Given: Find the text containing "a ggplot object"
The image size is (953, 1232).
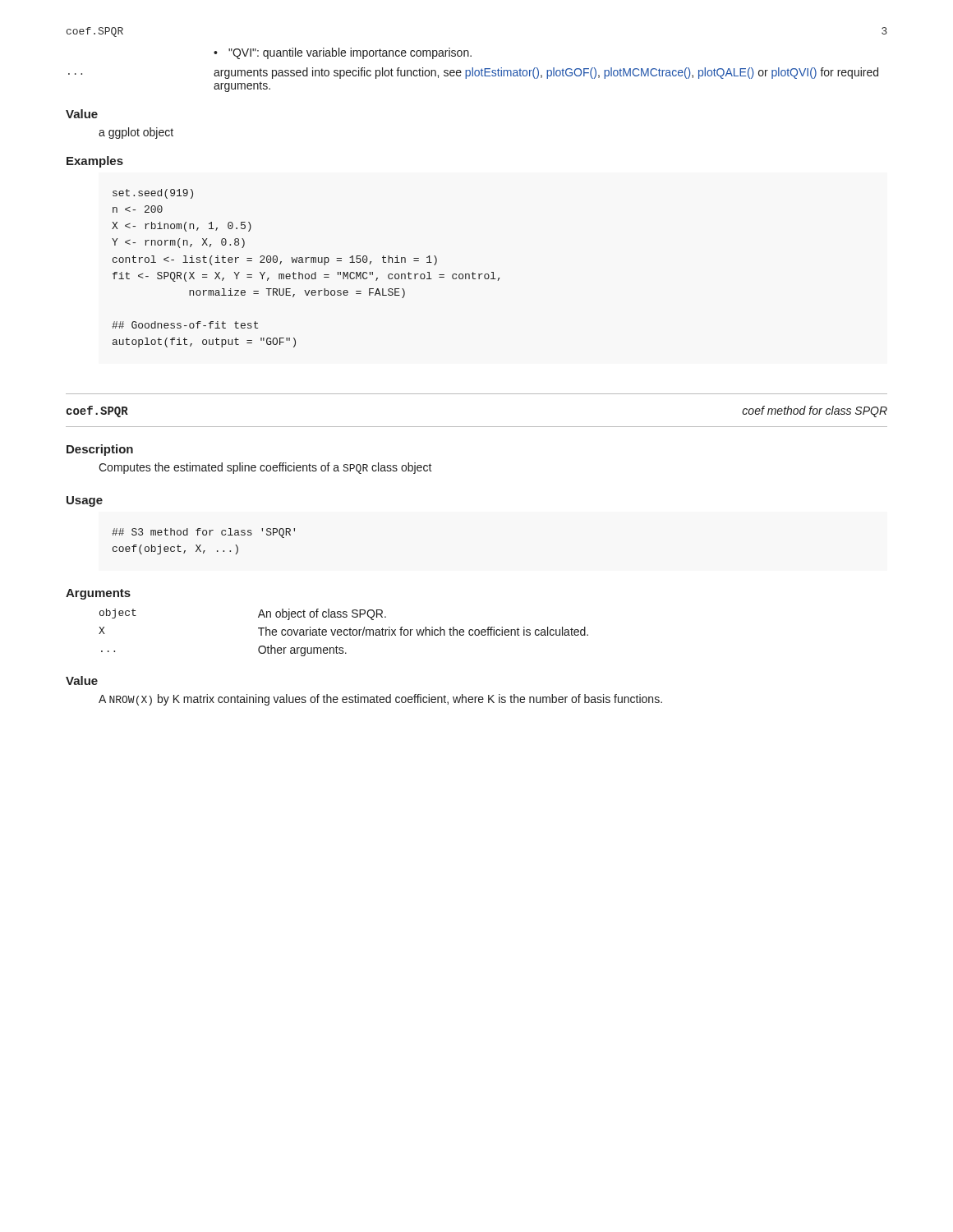Looking at the screenshot, I should (x=136, y=132).
